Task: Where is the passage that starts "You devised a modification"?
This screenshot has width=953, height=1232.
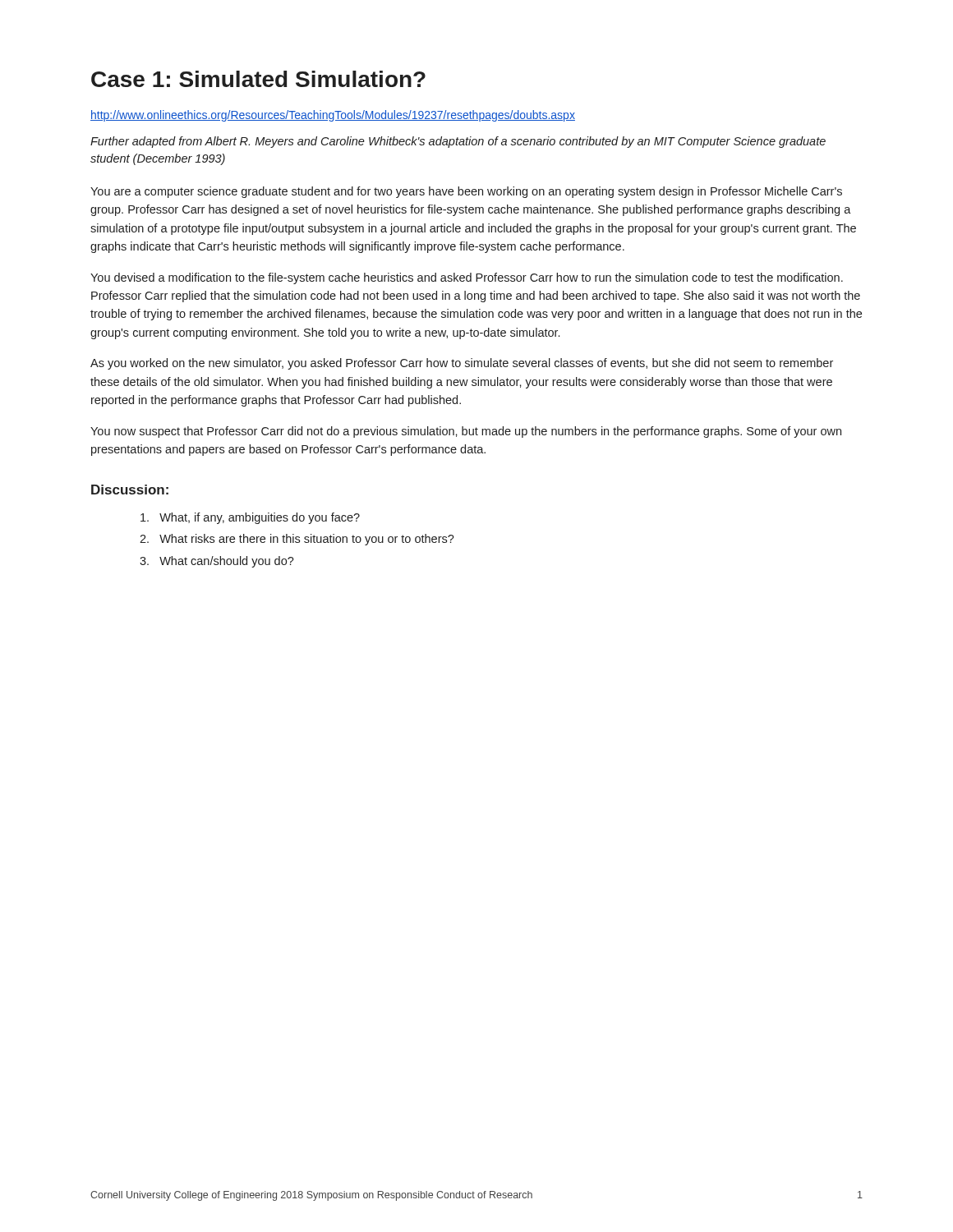Action: coord(476,305)
